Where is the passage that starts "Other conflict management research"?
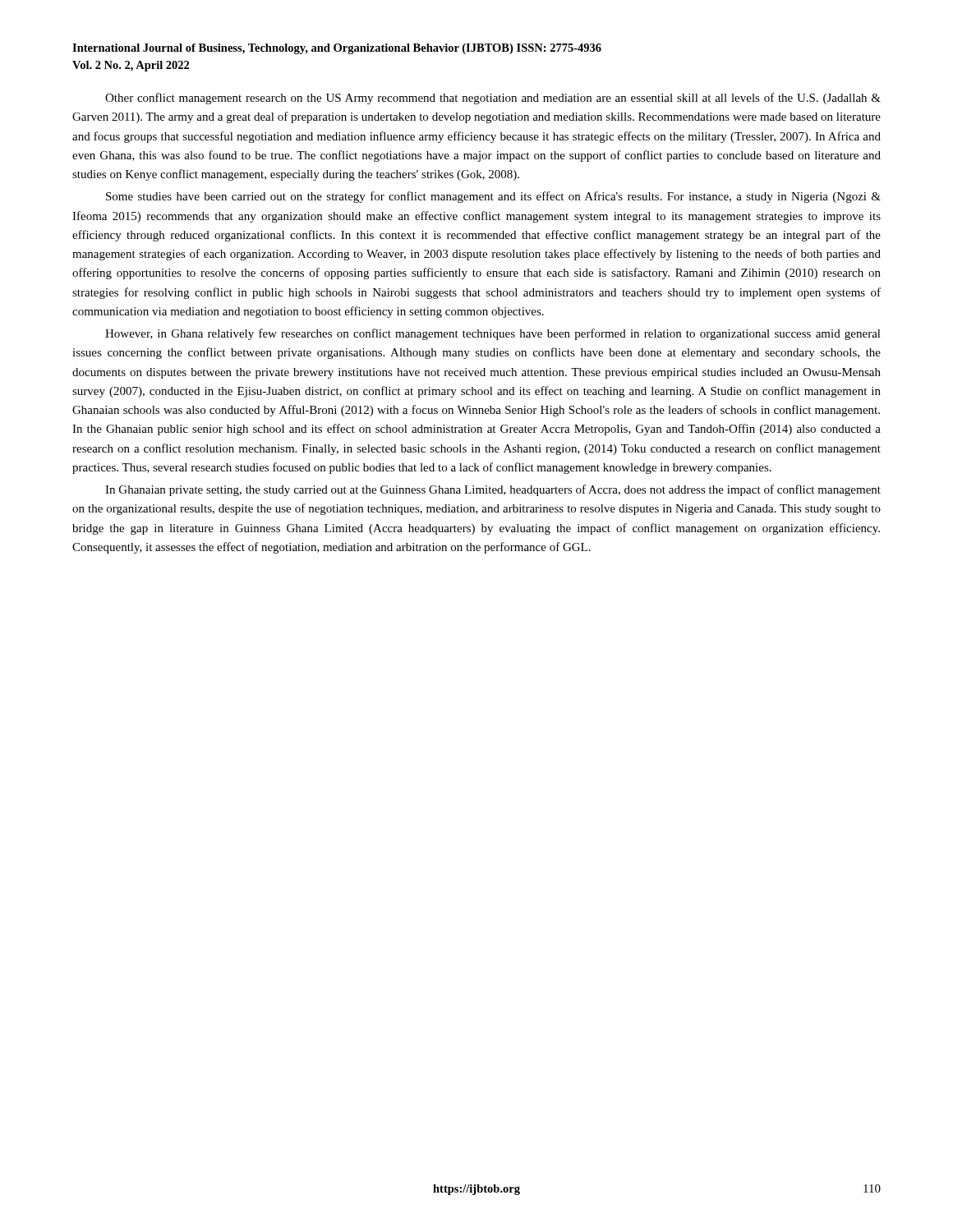The height and width of the screenshot is (1232, 953). pos(476,136)
